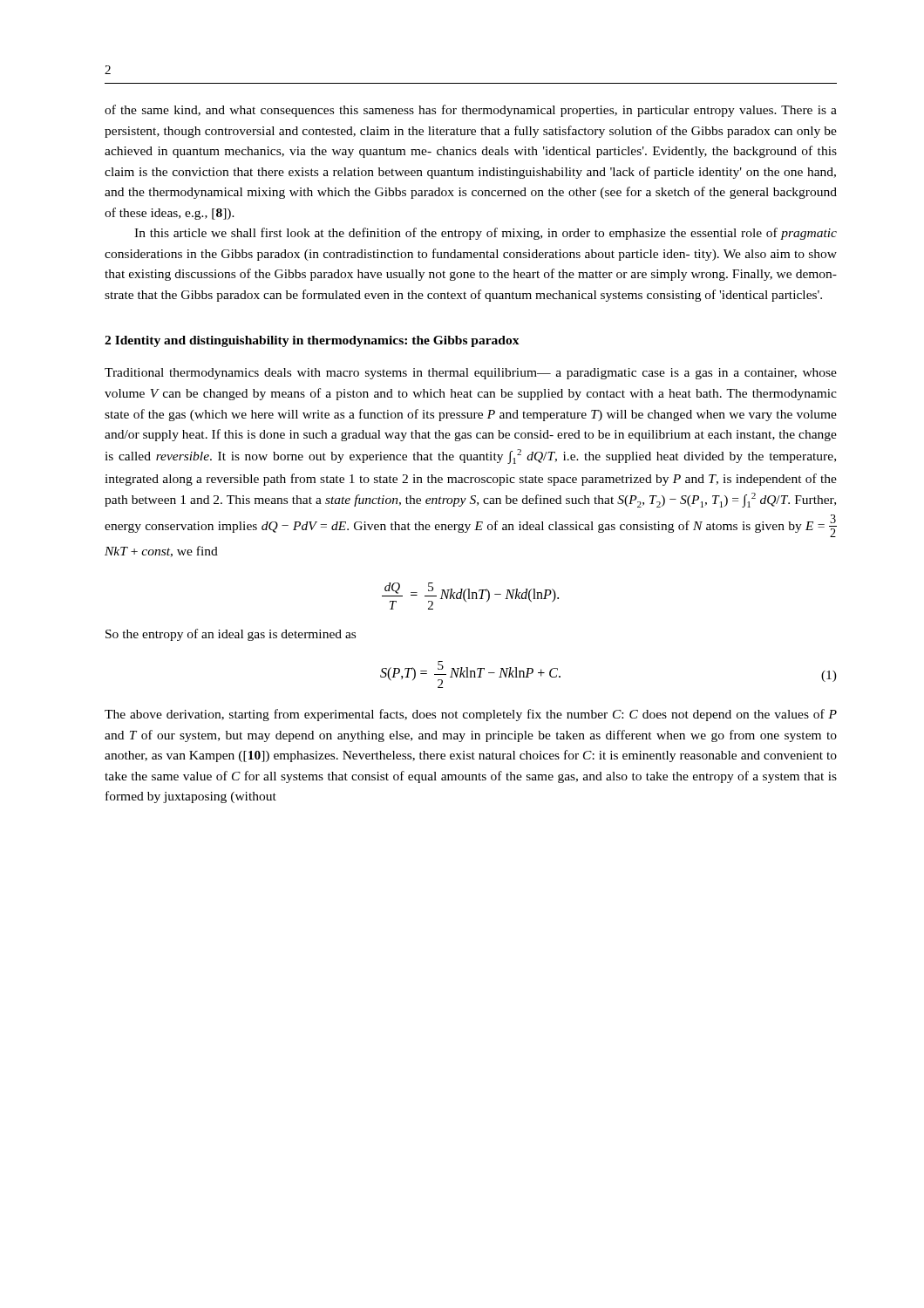
Task: Locate the block of text that opens with "Traditional thermodynamics deals with"
Action: (x=471, y=462)
